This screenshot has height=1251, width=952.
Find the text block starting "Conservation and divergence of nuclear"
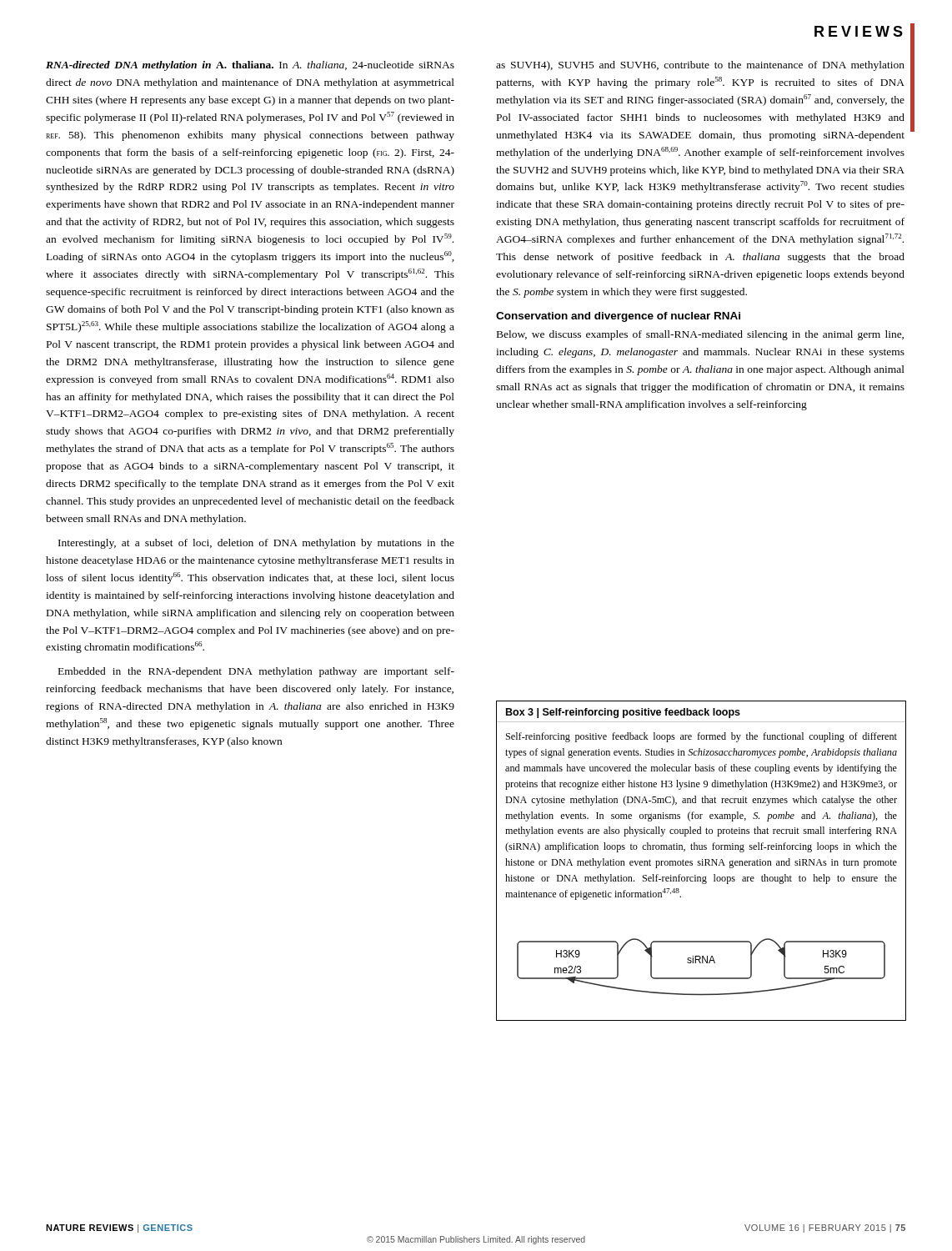point(619,316)
